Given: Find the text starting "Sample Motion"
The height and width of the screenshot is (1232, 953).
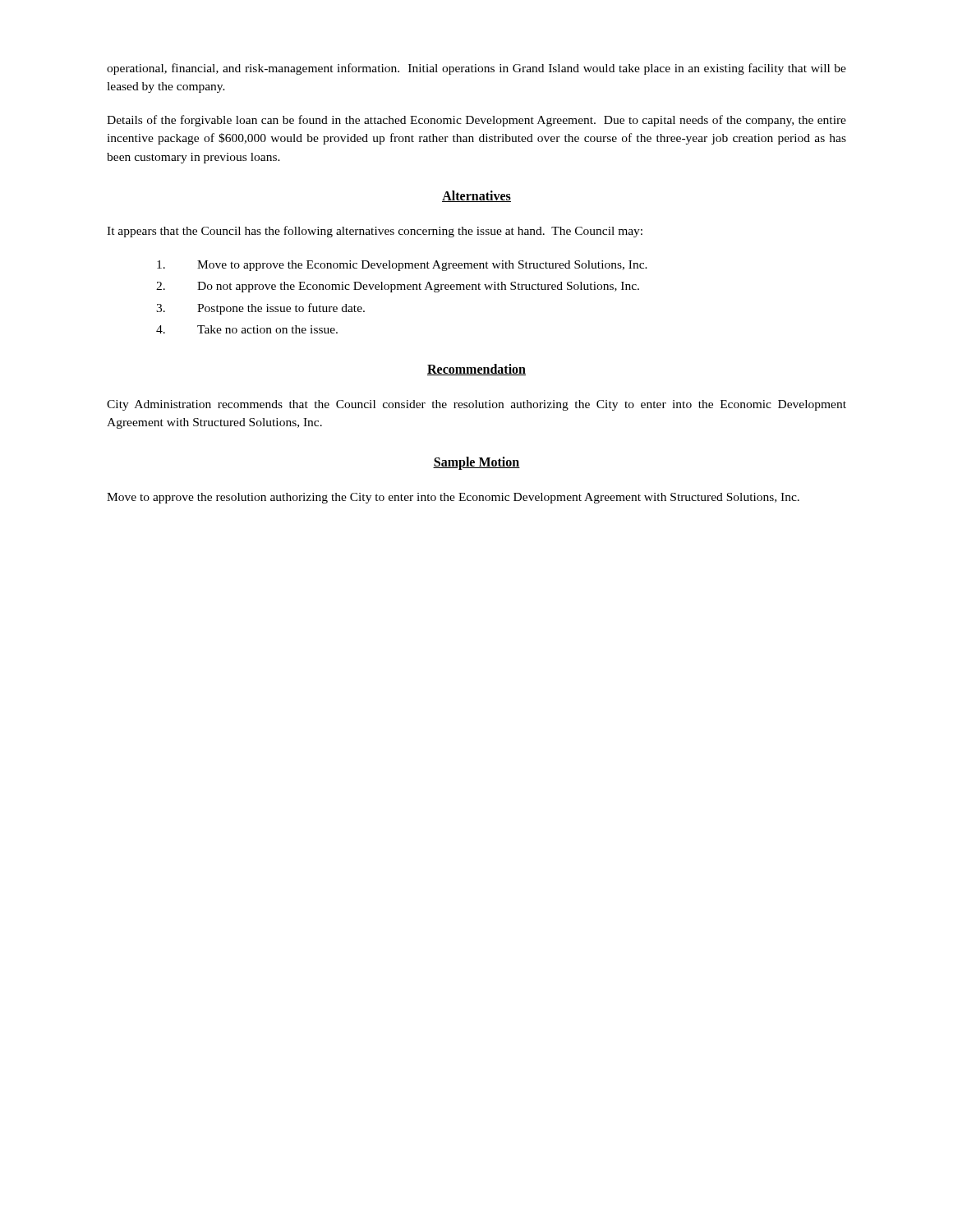Looking at the screenshot, I should click(x=476, y=462).
